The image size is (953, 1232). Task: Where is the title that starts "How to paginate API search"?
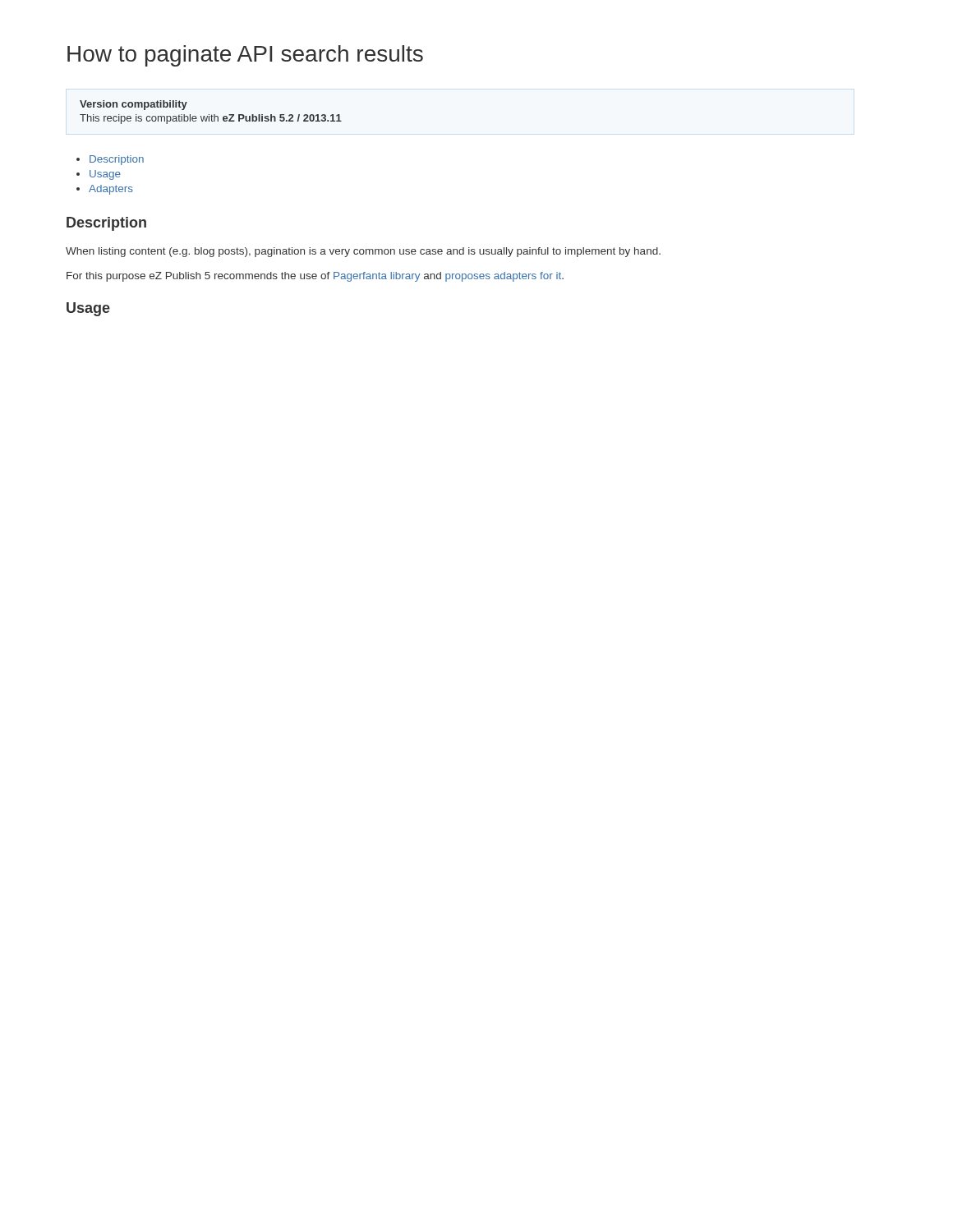245,56
